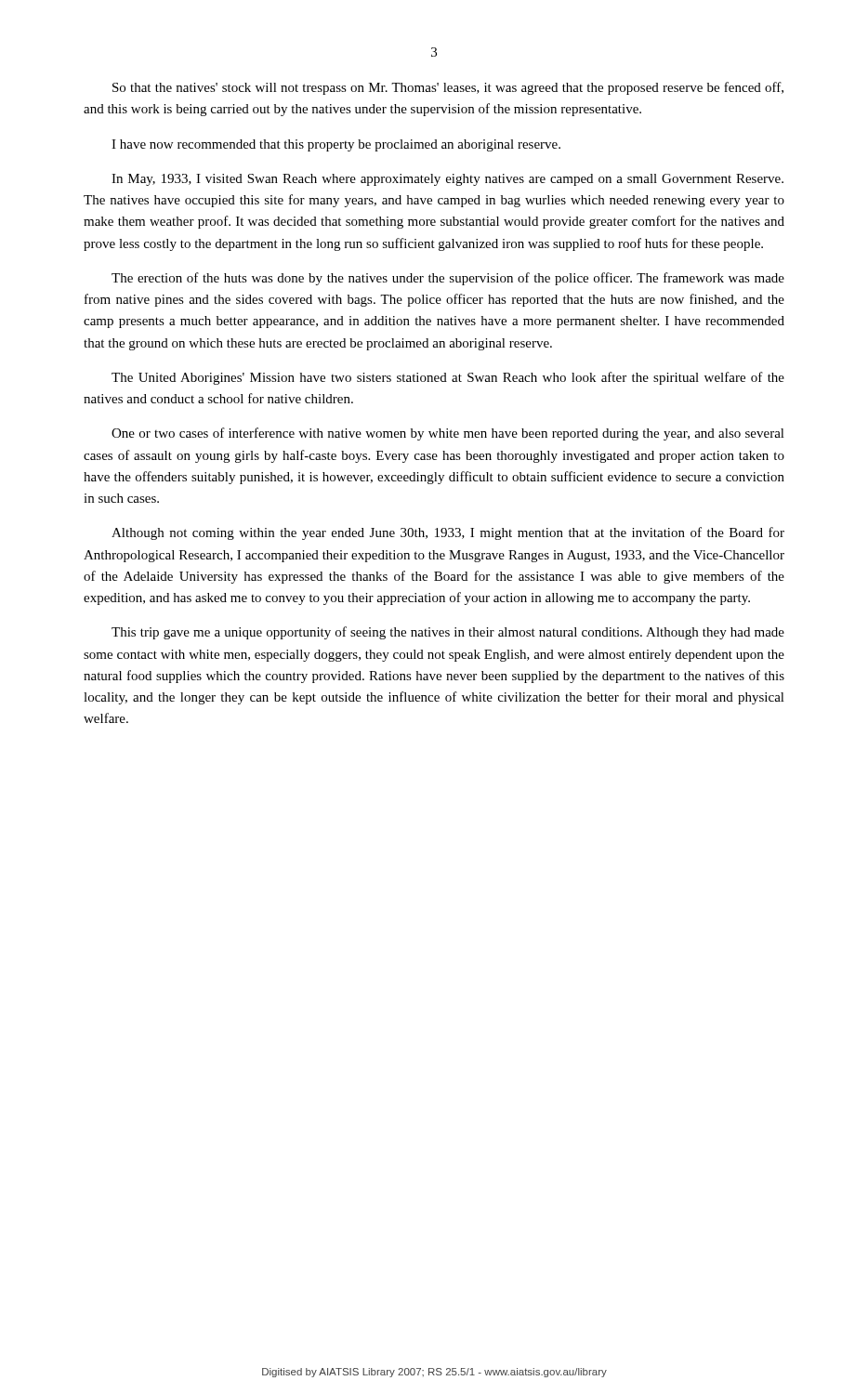Locate the text block that says "In May, 1933, I visited"
The image size is (868, 1394).
[434, 211]
